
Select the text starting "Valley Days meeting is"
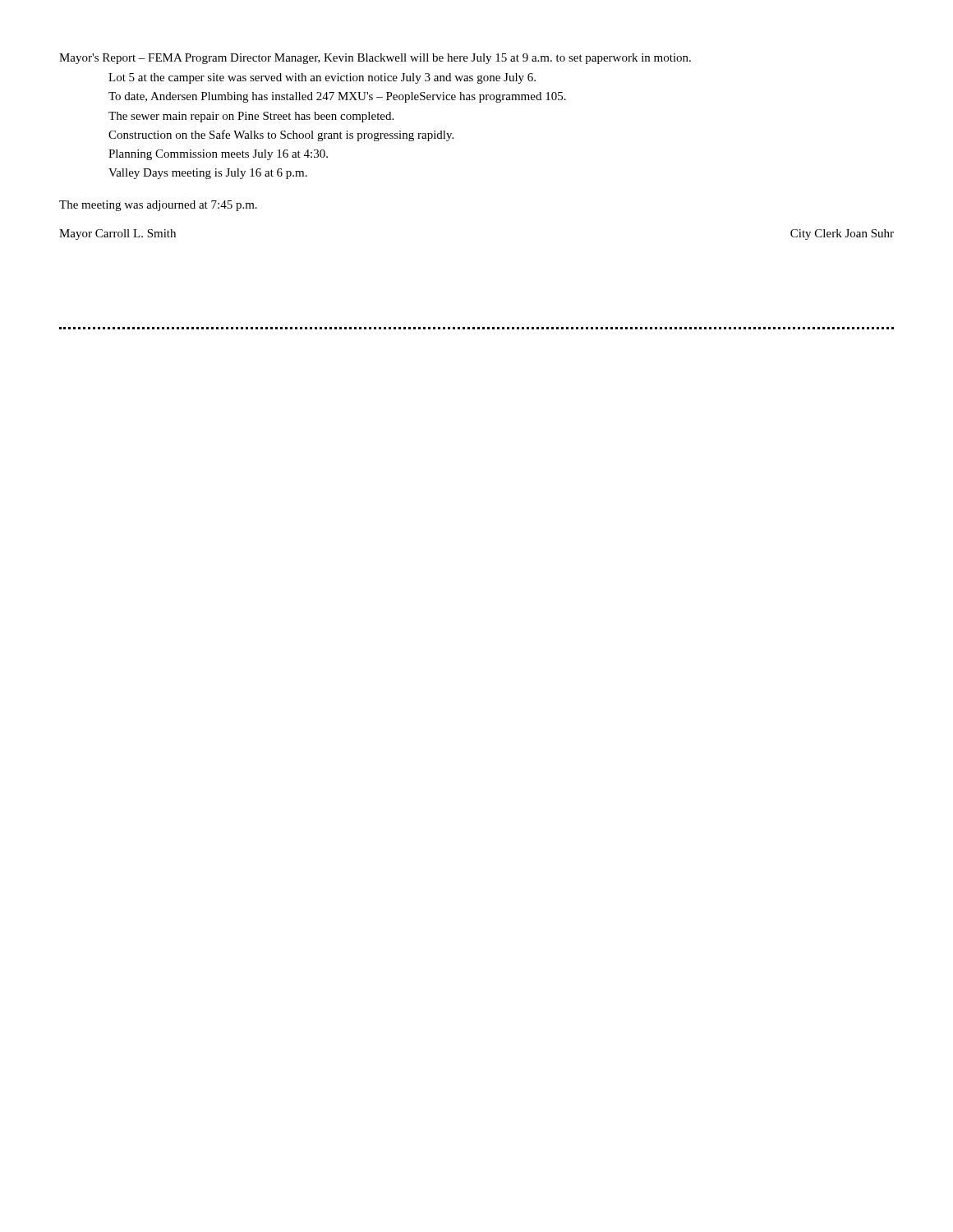pos(208,173)
